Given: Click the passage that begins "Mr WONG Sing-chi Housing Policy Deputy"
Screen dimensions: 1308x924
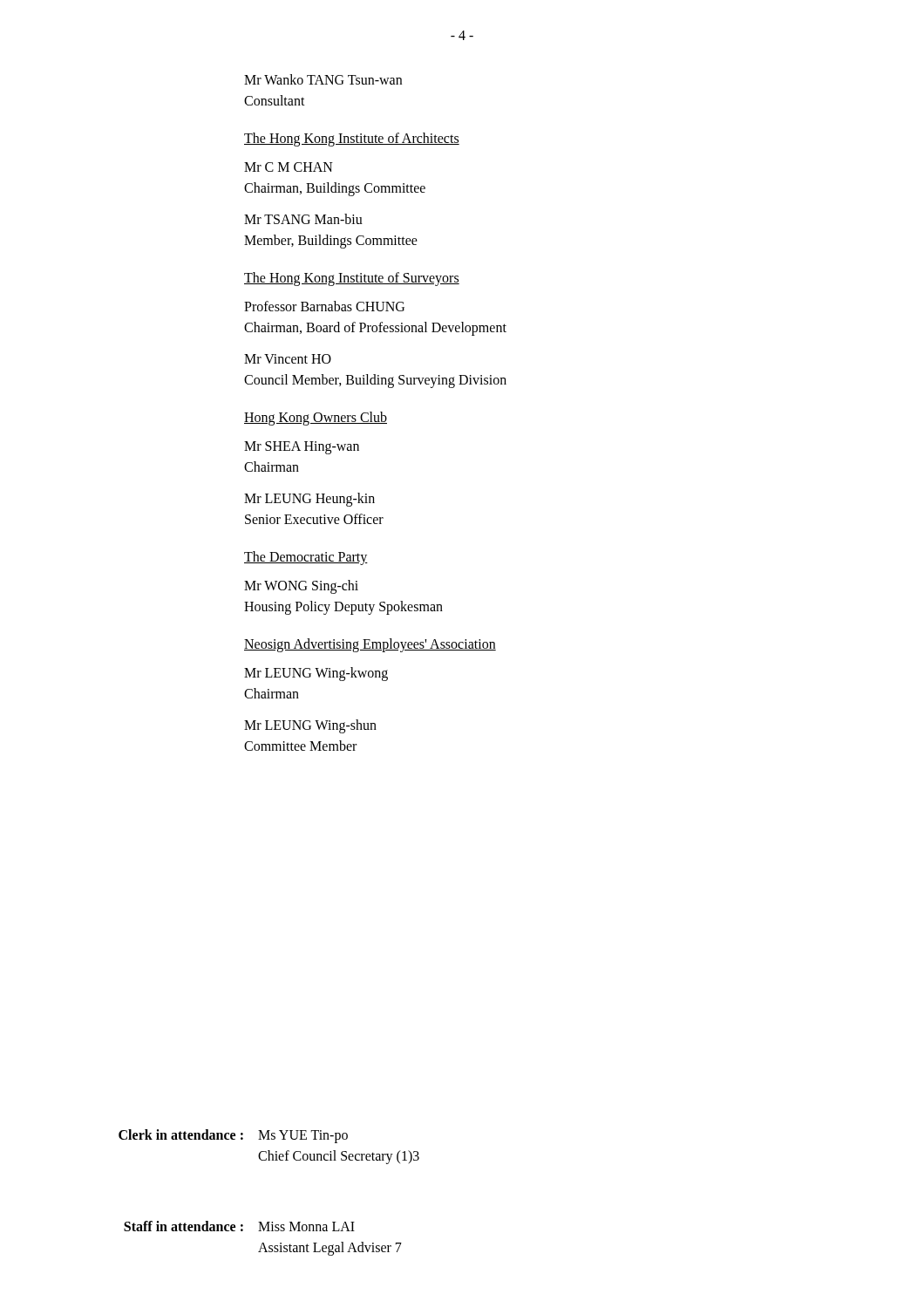Looking at the screenshot, I should 301,587.
